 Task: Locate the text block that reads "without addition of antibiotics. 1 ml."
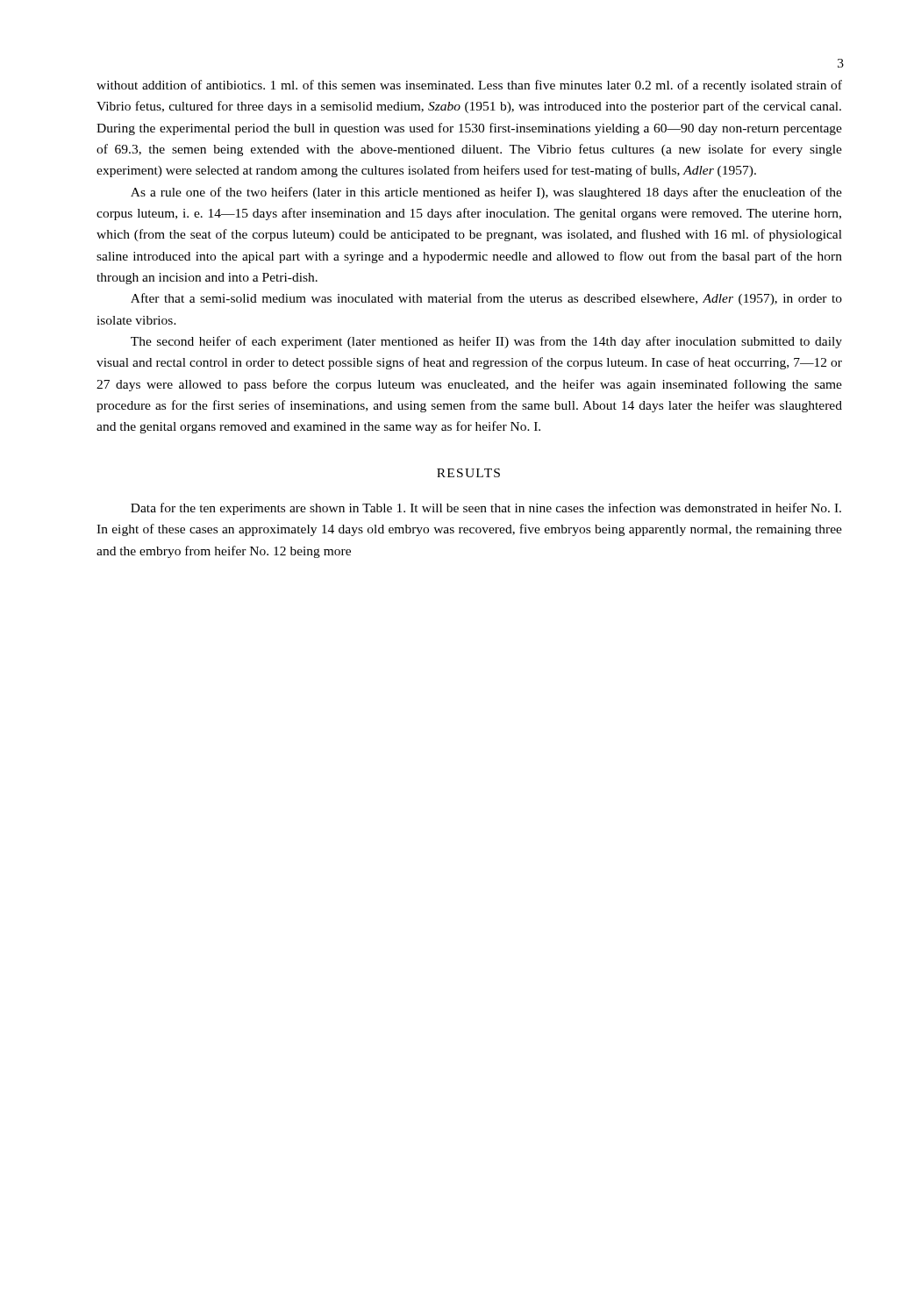469,127
